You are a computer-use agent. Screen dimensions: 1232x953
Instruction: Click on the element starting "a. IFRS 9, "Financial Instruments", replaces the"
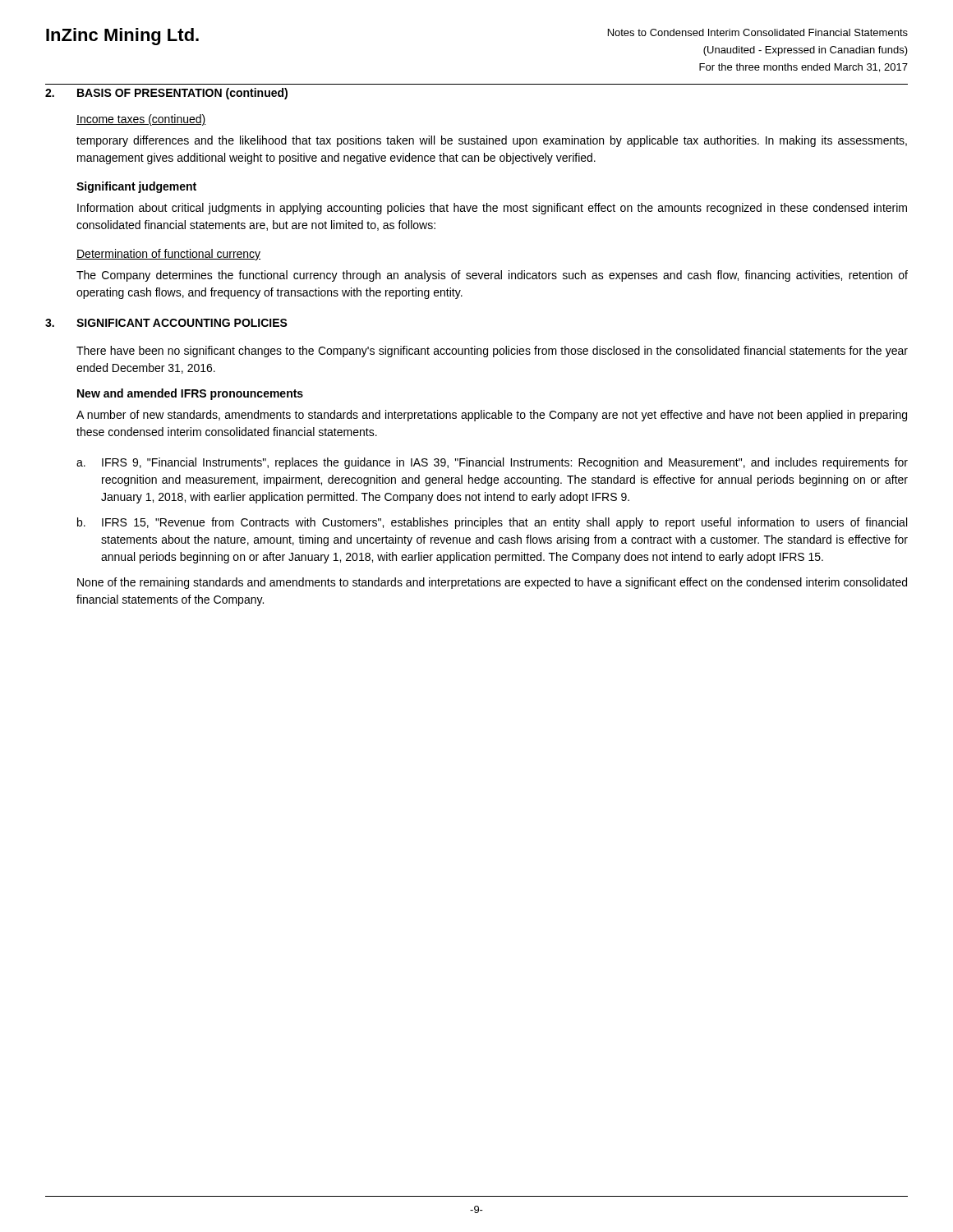click(x=492, y=480)
